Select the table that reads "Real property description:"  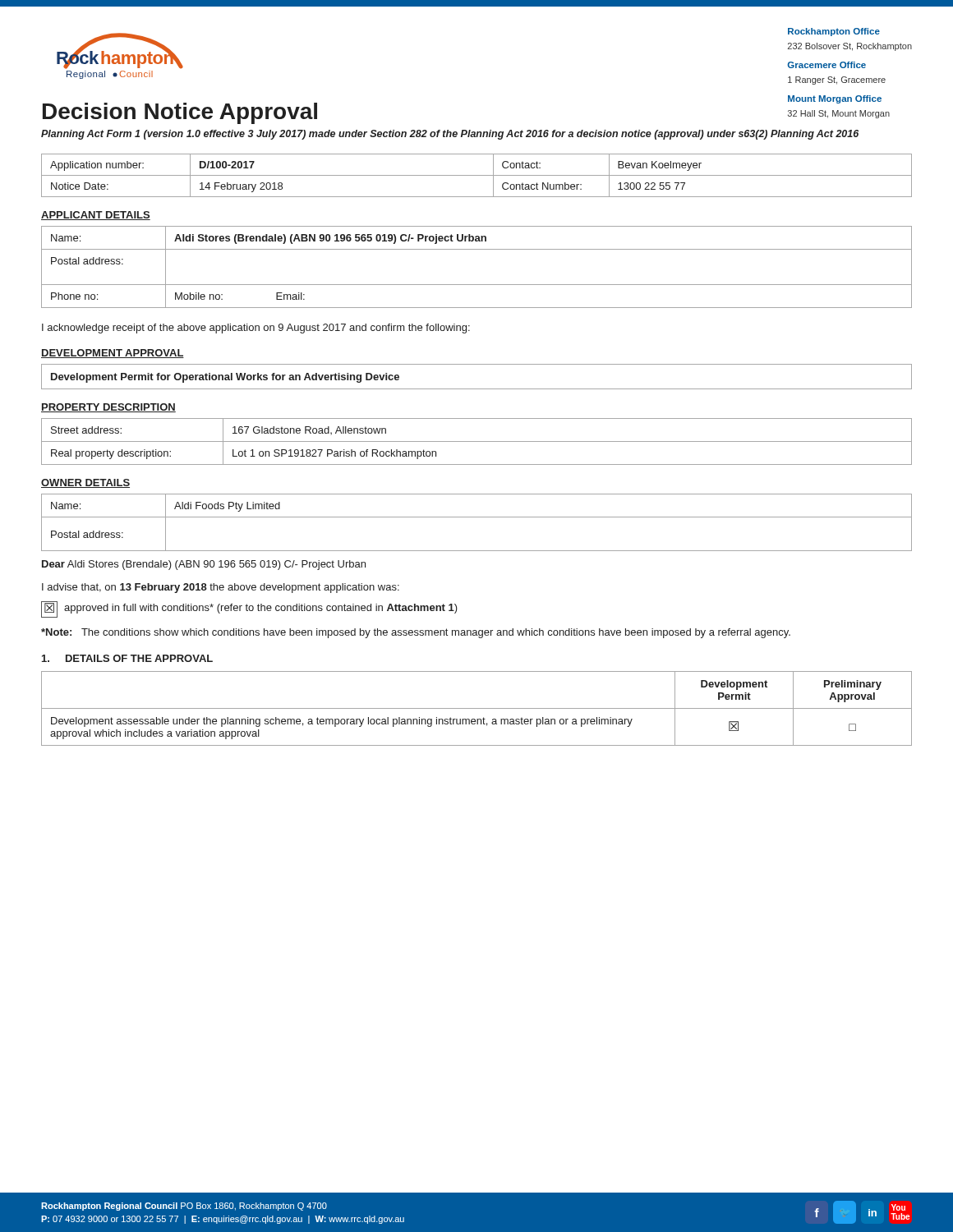476,442
